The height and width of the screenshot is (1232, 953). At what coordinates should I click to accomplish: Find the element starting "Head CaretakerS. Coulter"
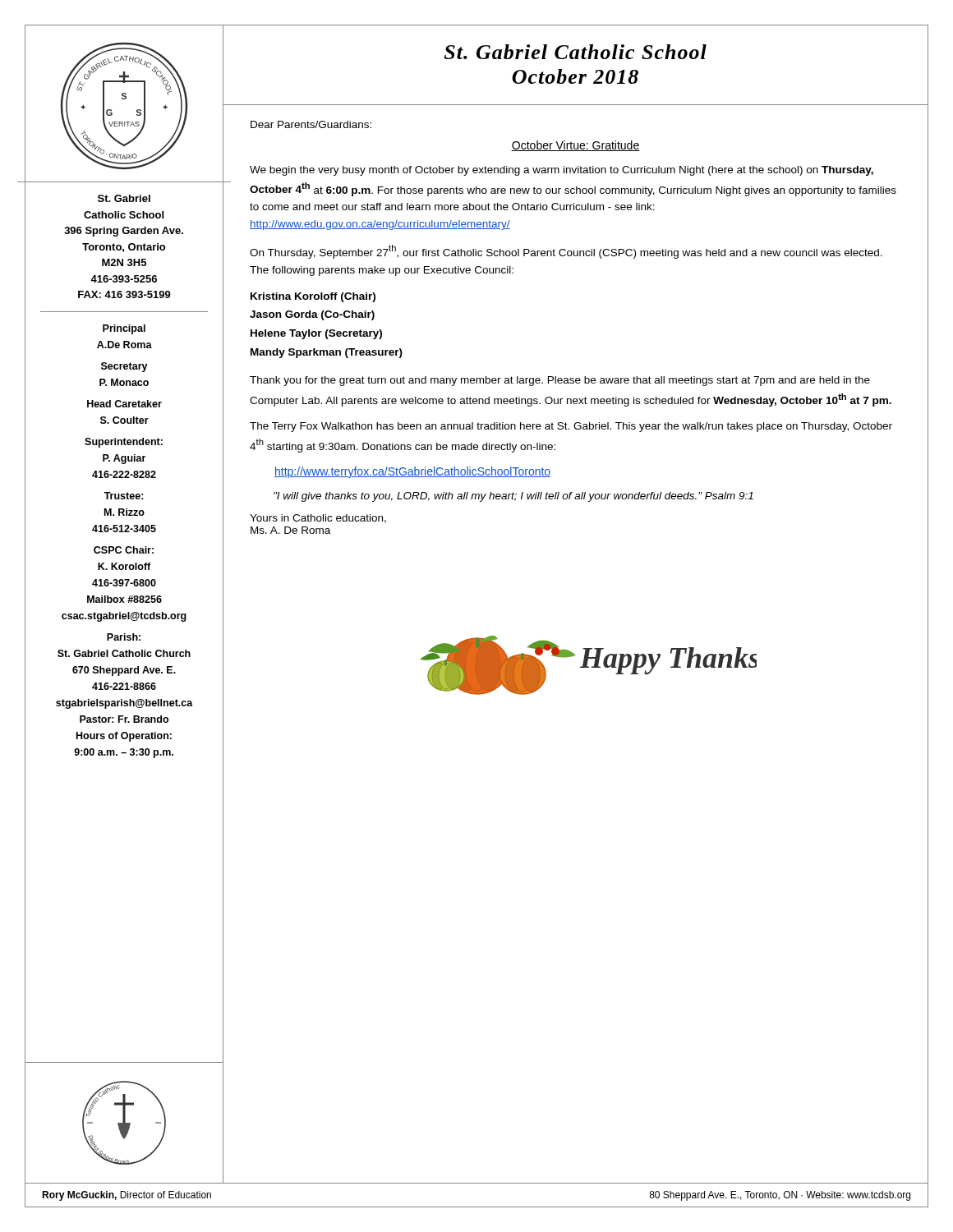tap(124, 412)
